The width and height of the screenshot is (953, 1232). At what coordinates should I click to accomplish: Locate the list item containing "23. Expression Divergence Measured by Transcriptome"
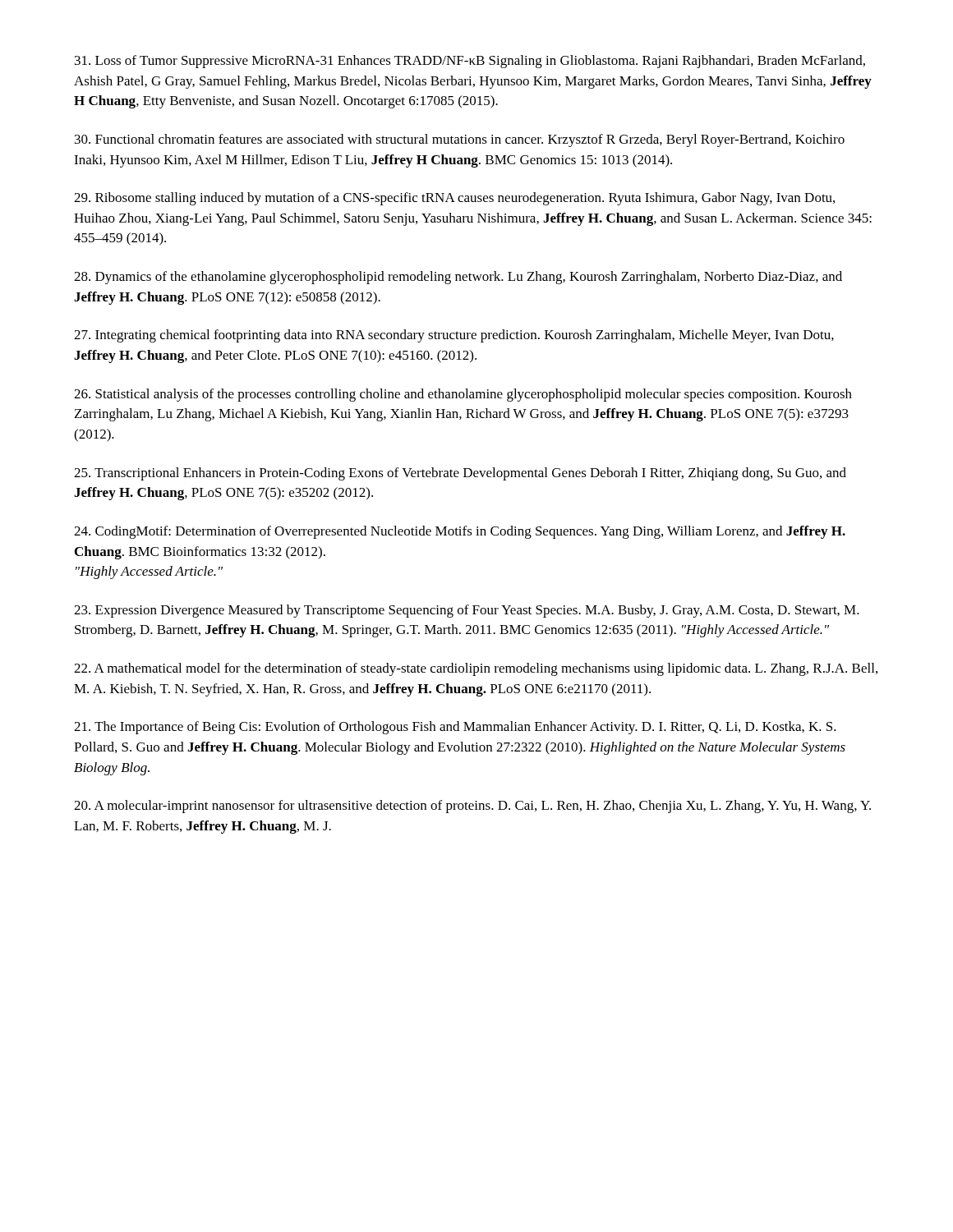(x=467, y=620)
